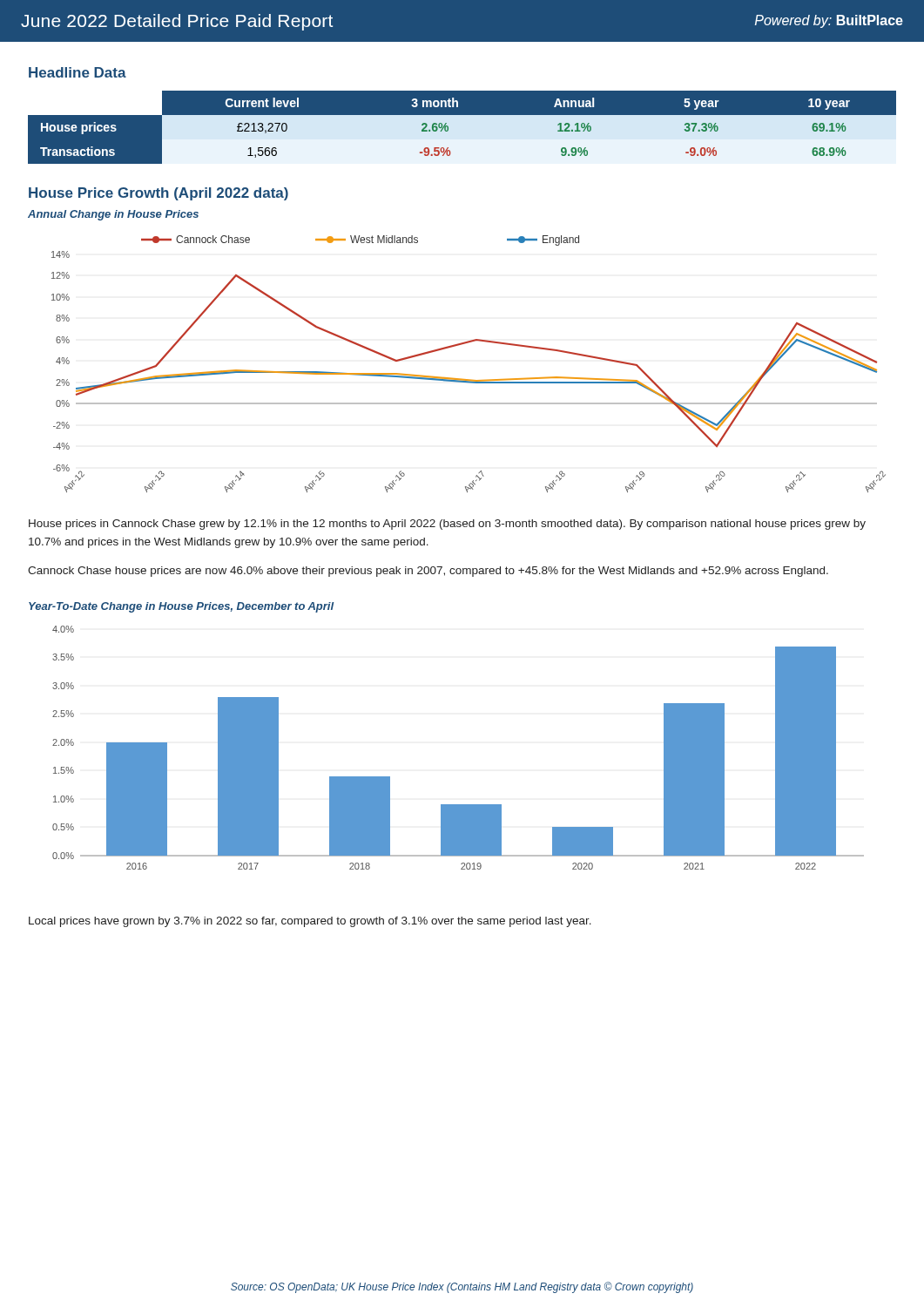Navigate to the block starting "House prices in Cannock Chase"
924x1307 pixels.
(x=447, y=532)
